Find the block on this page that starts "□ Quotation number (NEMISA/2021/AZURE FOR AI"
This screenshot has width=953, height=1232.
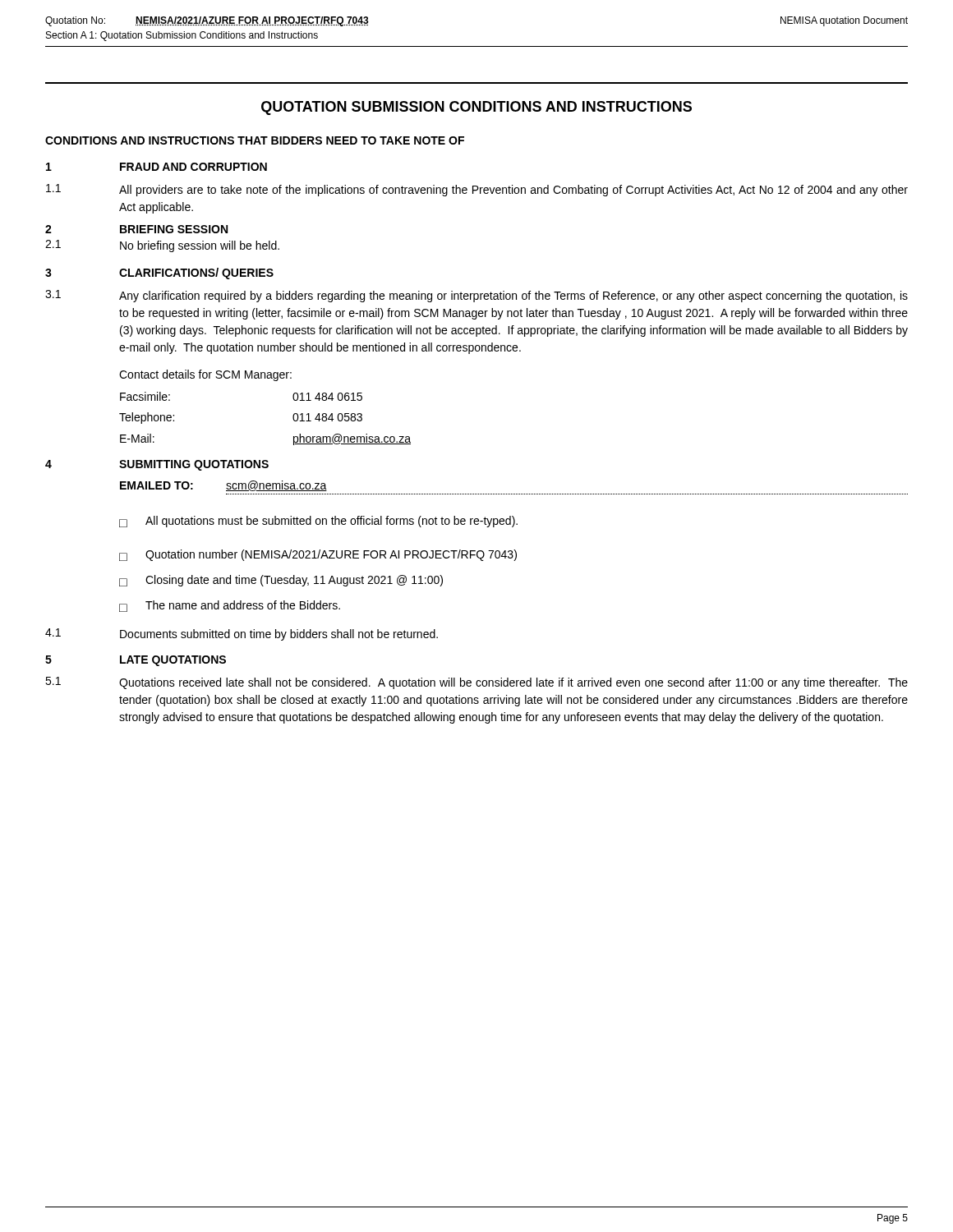[x=318, y=556]
